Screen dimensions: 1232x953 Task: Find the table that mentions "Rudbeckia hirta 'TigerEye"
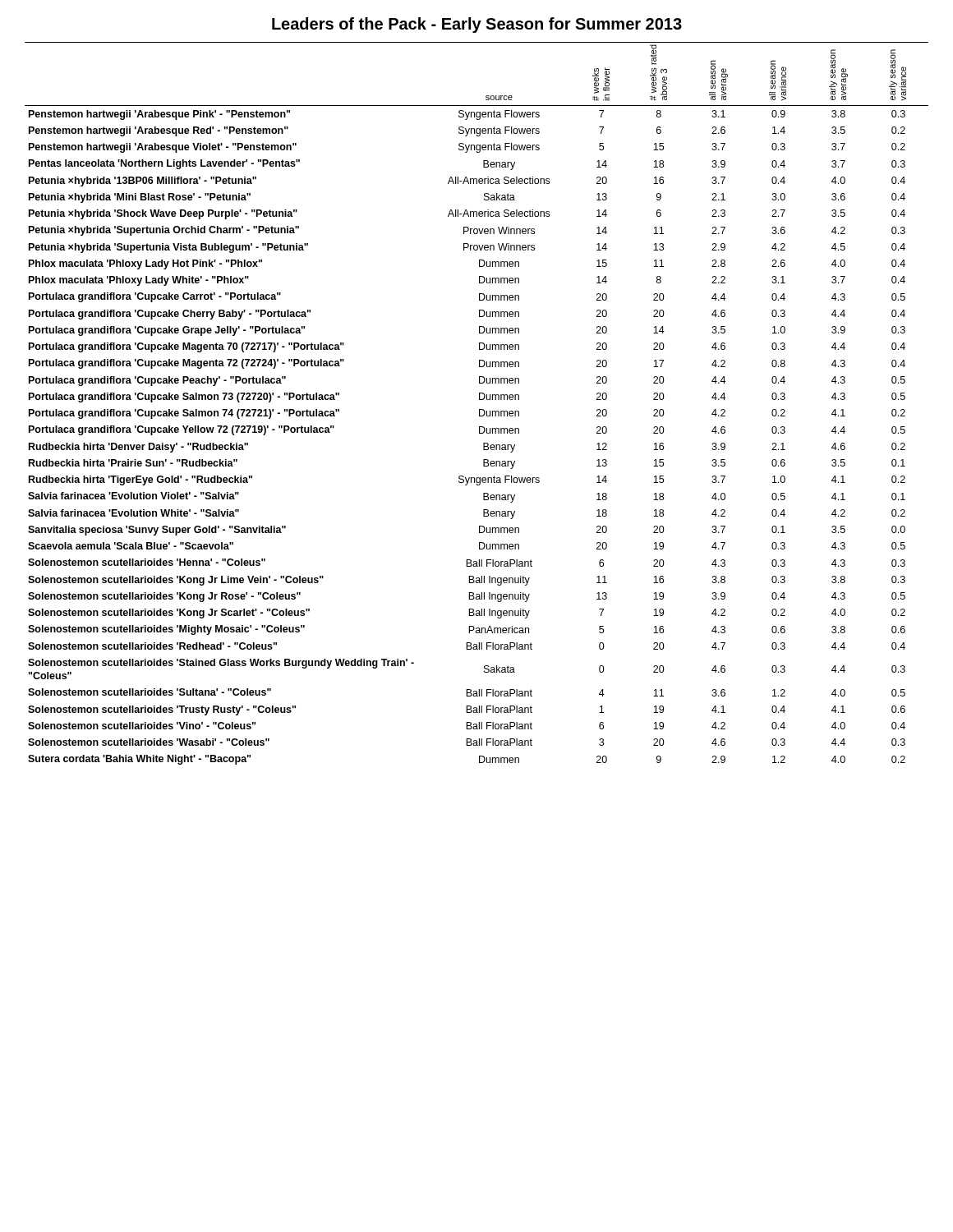[476, 405]
